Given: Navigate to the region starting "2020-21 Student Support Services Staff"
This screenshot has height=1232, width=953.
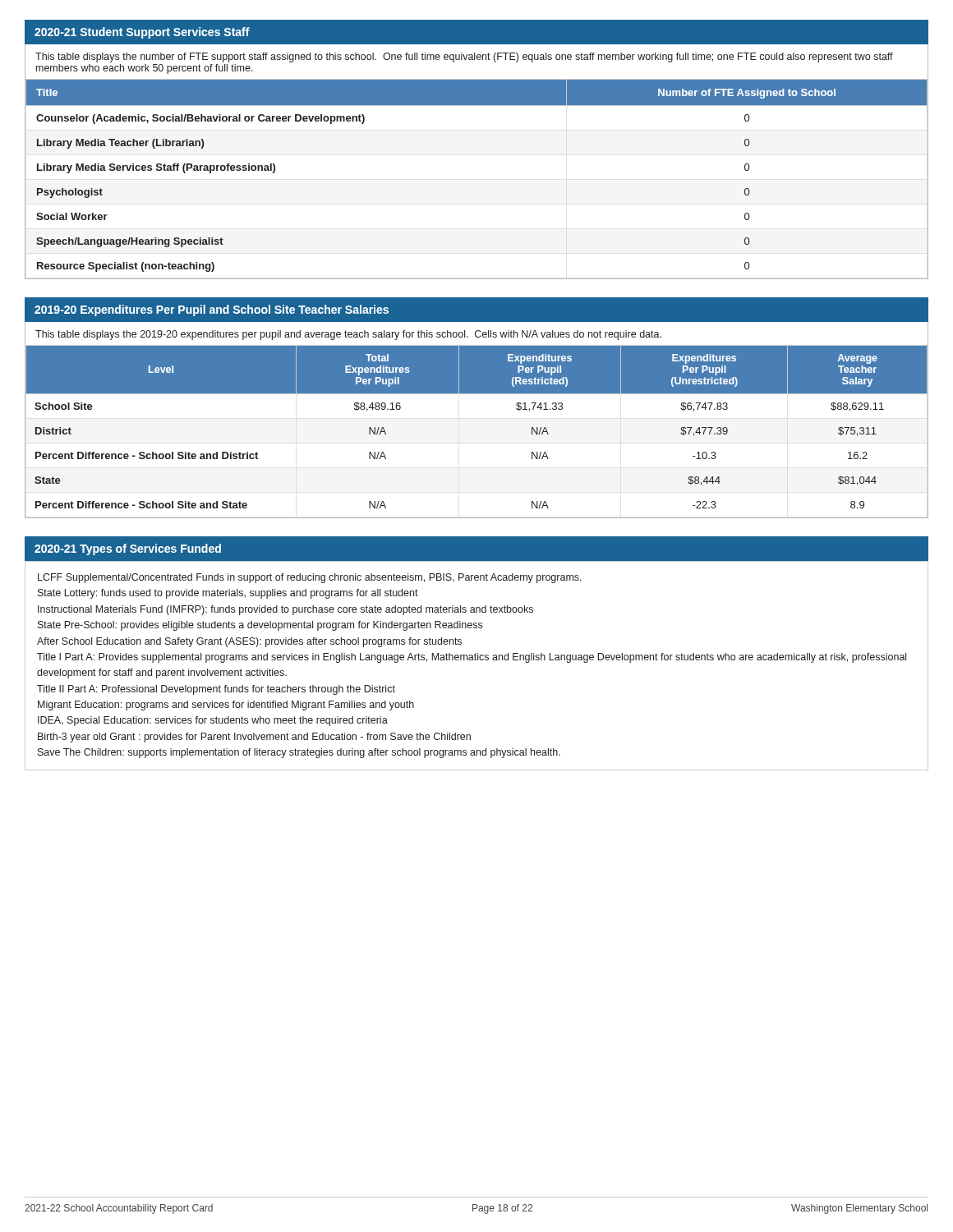Looking at the screenshot, I should [142, 32].
